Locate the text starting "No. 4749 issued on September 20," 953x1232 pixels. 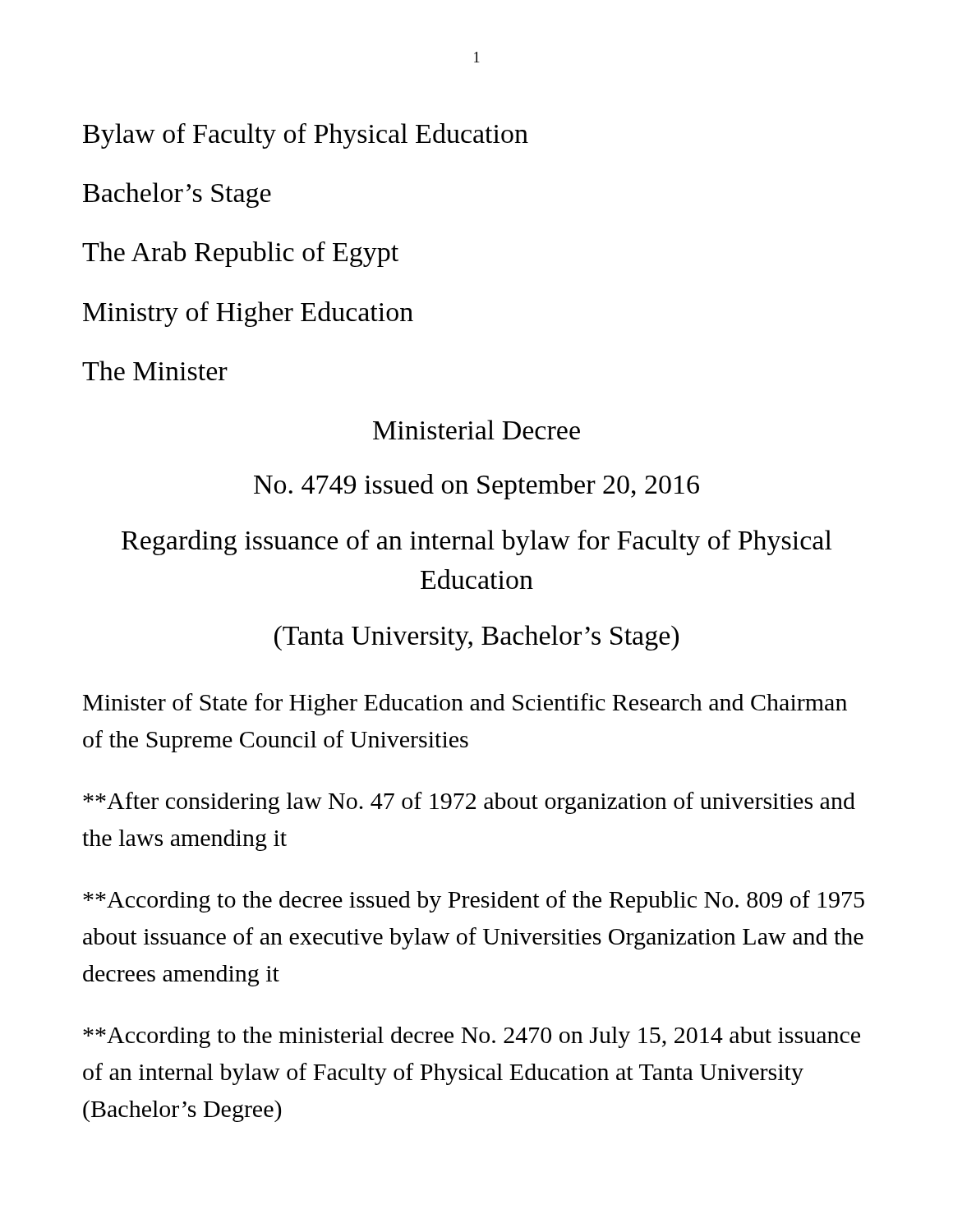pos(476,484)
